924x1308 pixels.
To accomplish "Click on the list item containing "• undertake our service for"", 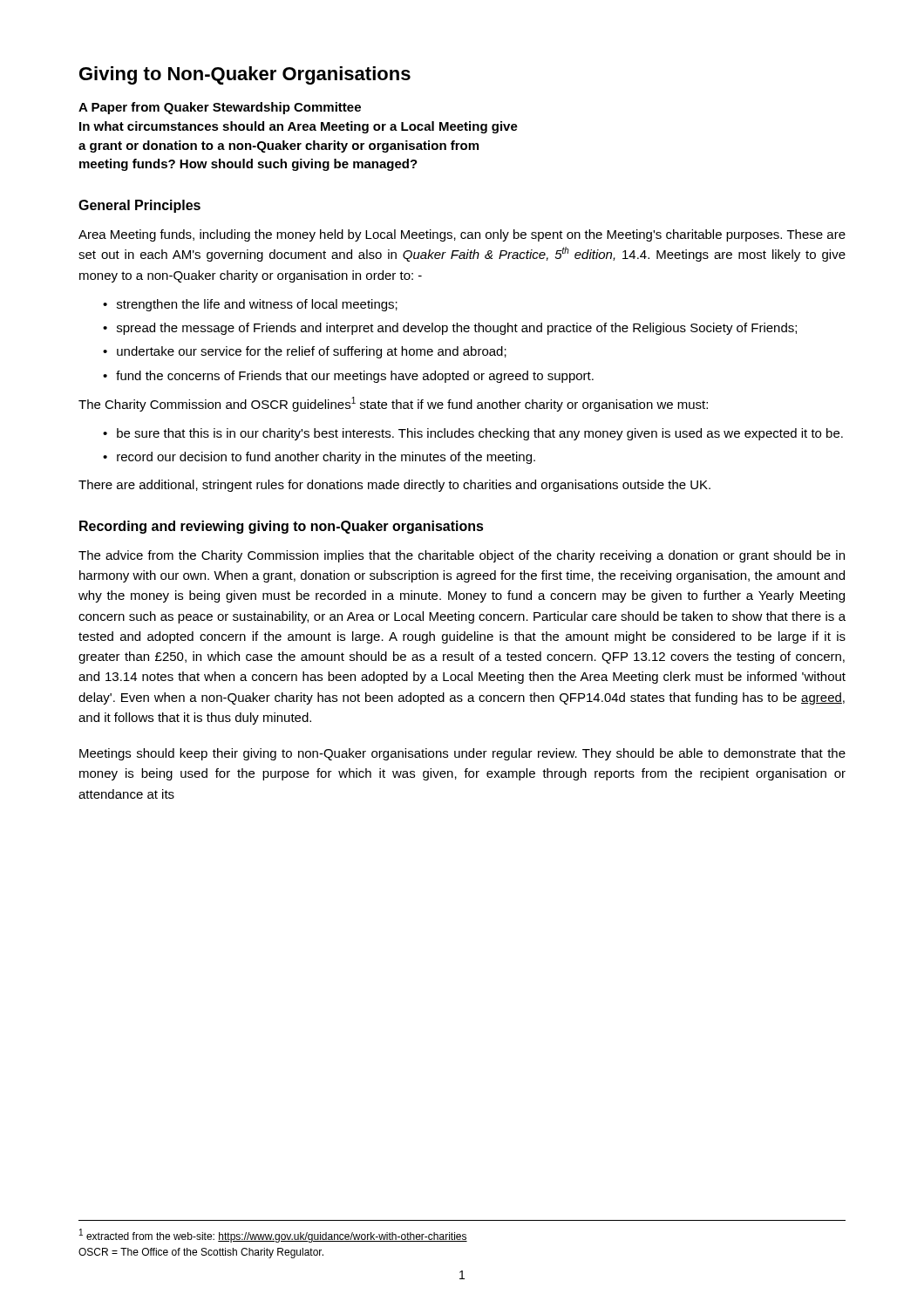I will pos(474,351).
